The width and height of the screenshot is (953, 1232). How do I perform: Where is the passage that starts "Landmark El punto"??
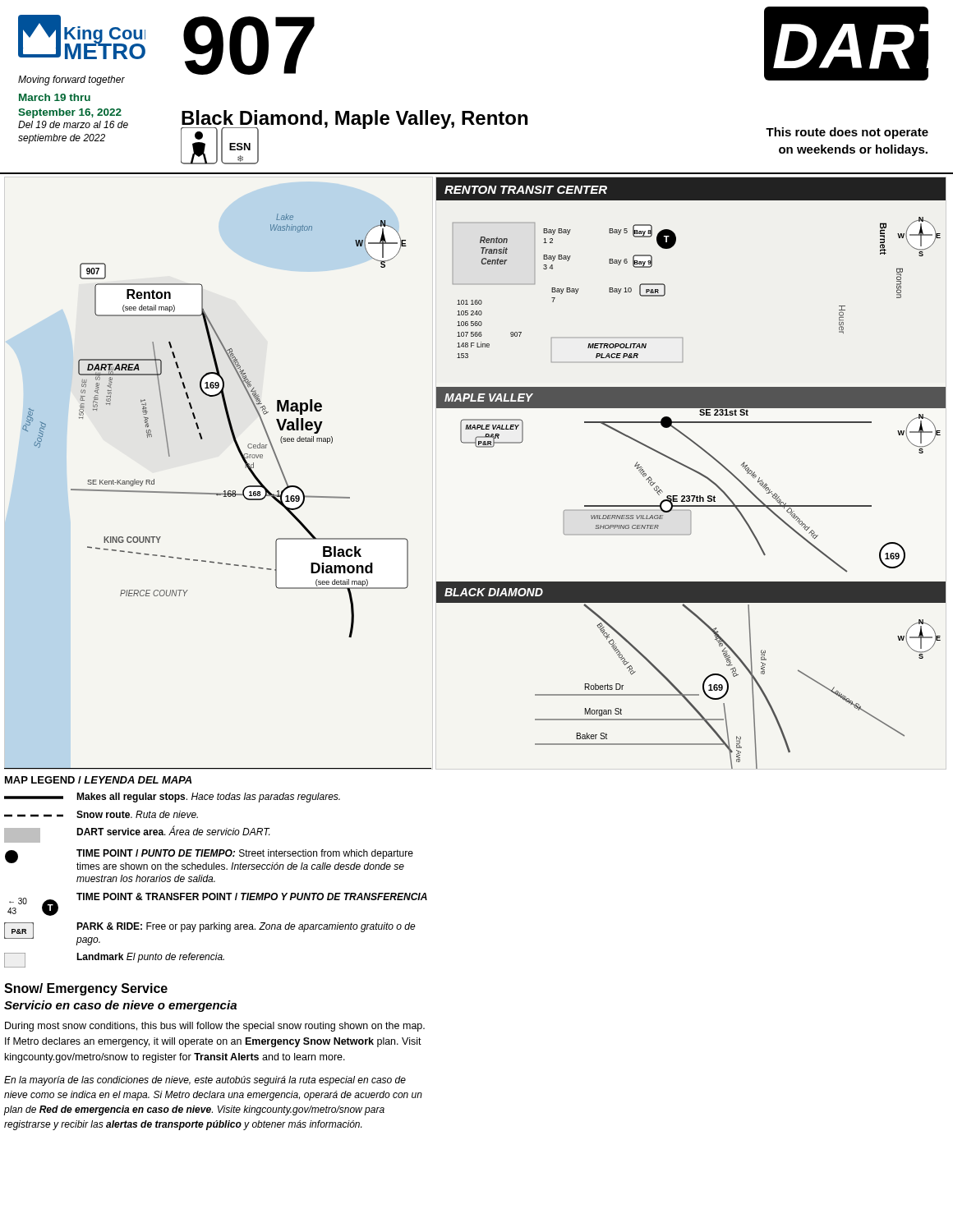coord(218,959)
